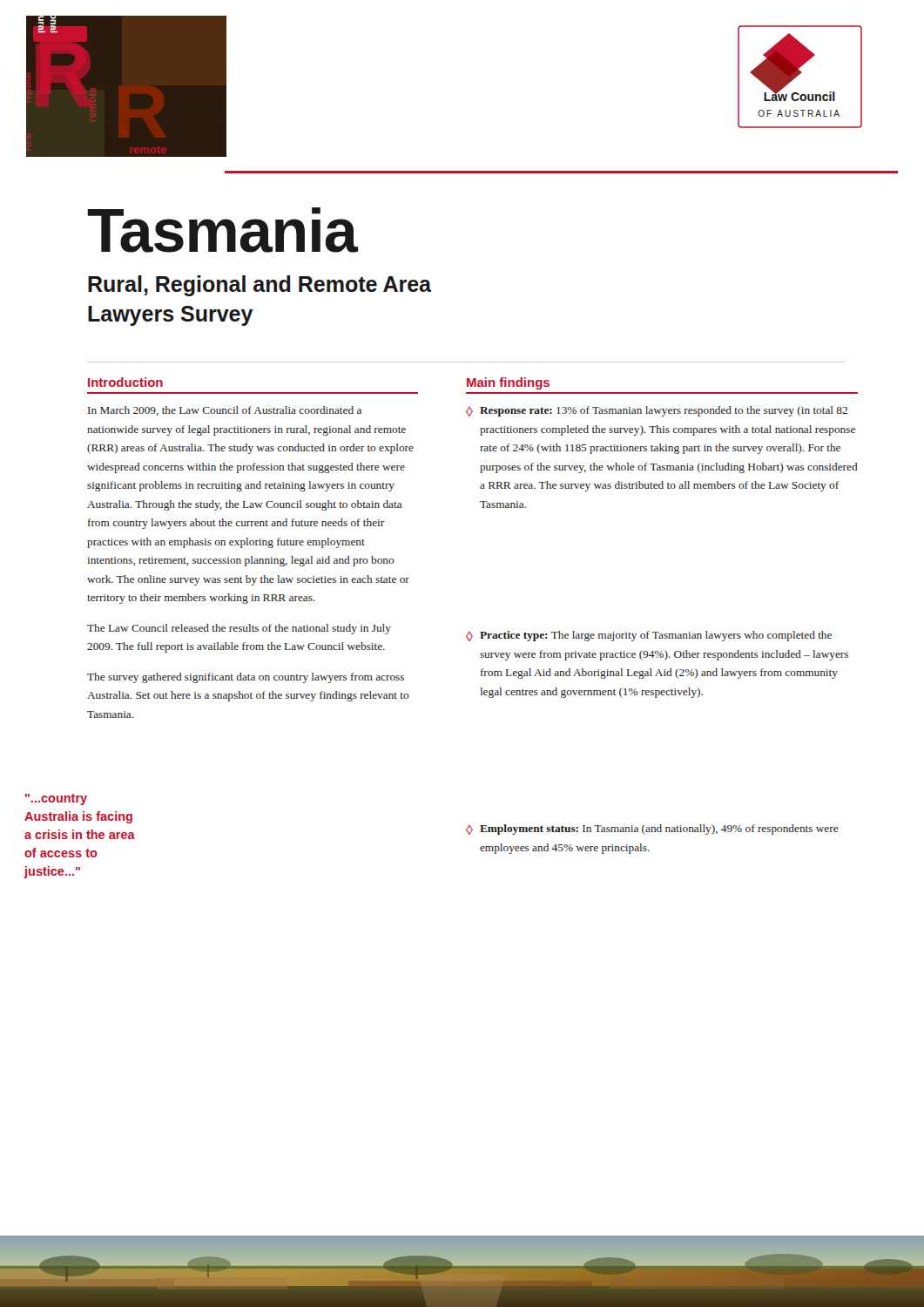Locate the list item containing "◊ Response rate: 13%"
Screen dimensions: 1307x924
(x=662, y=457)
